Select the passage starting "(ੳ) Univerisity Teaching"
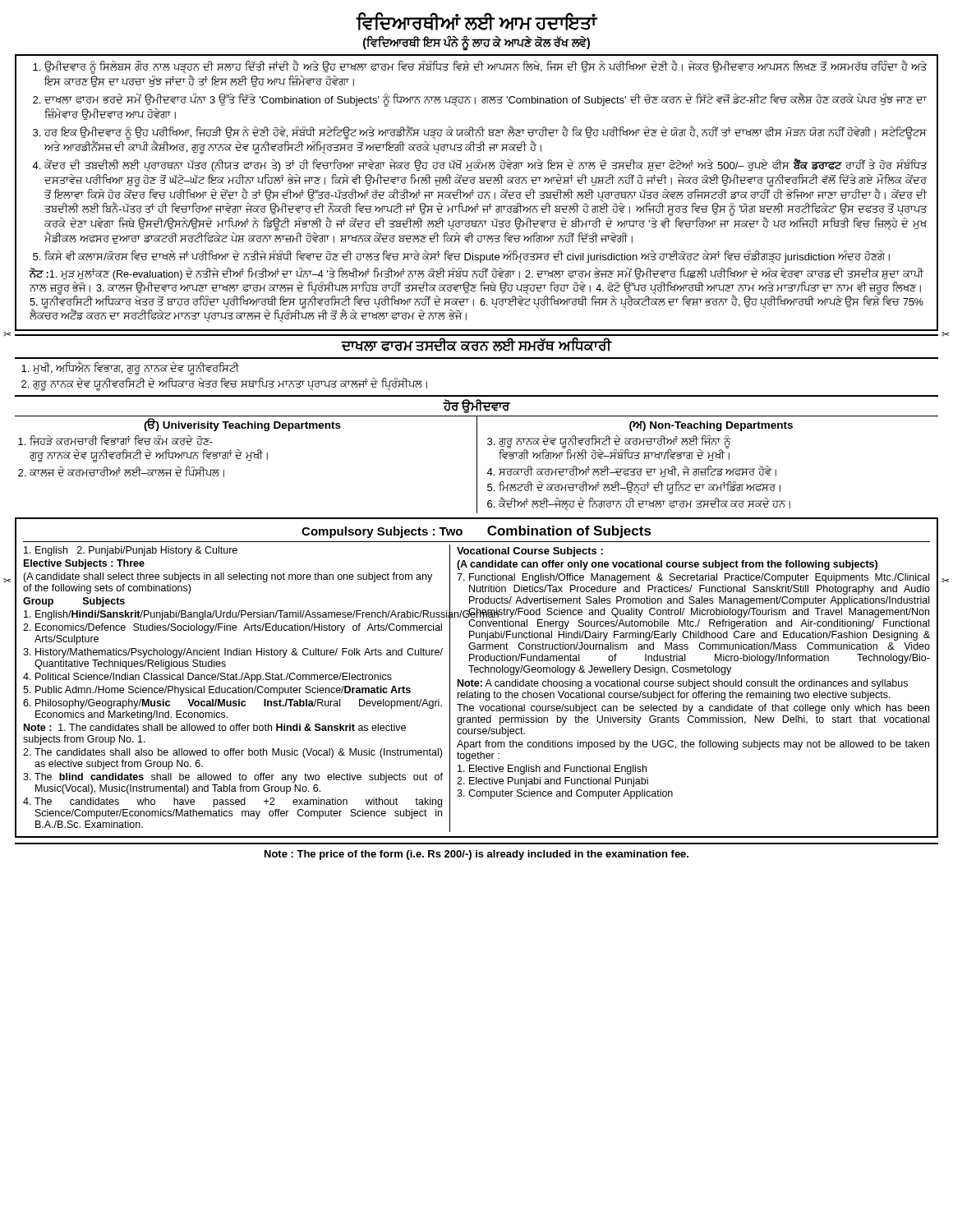This screenshot has width=953, height=1232. click(242, 425)
